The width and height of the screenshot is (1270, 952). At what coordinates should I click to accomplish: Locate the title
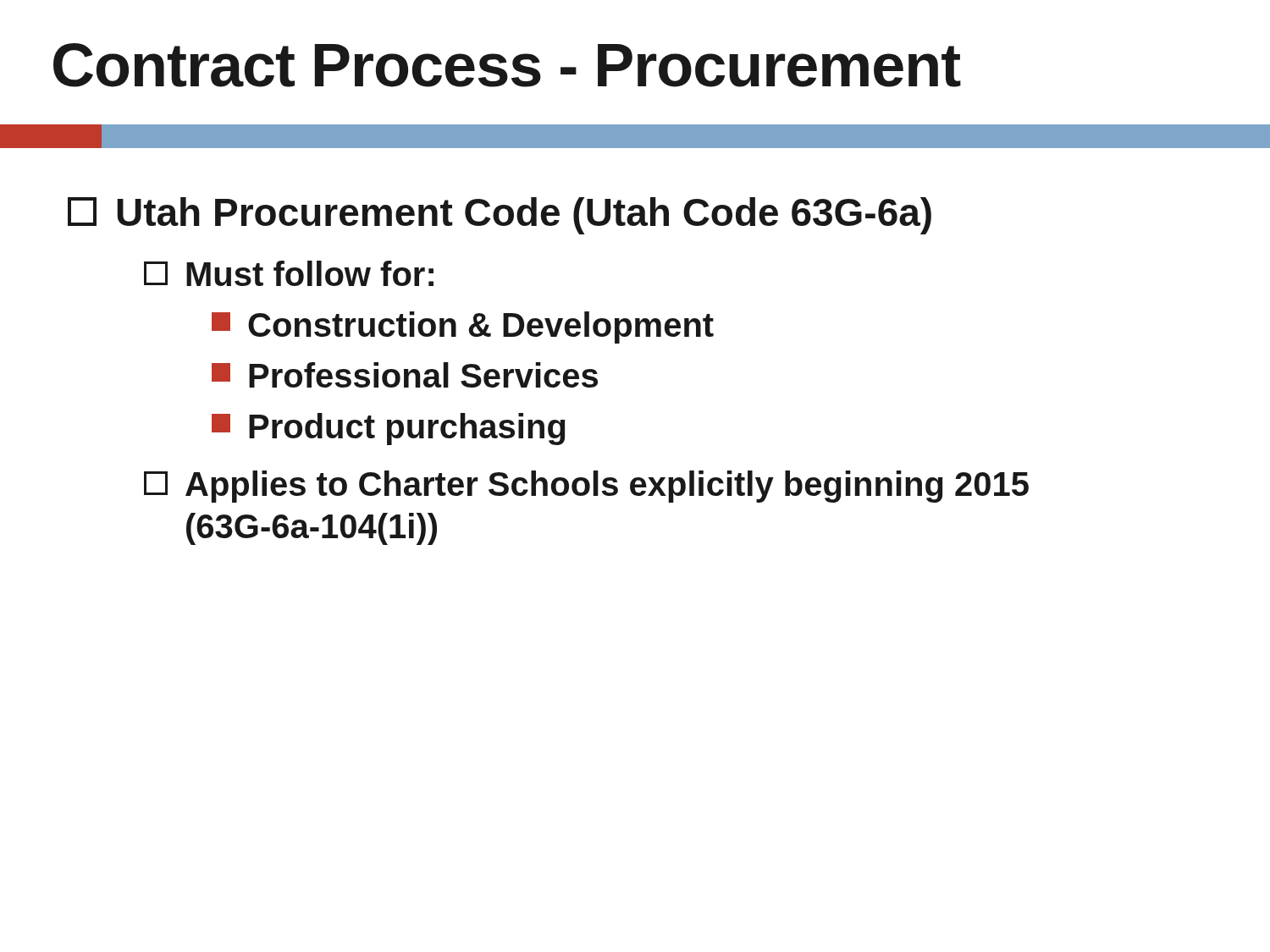click(x=506, y=65)
